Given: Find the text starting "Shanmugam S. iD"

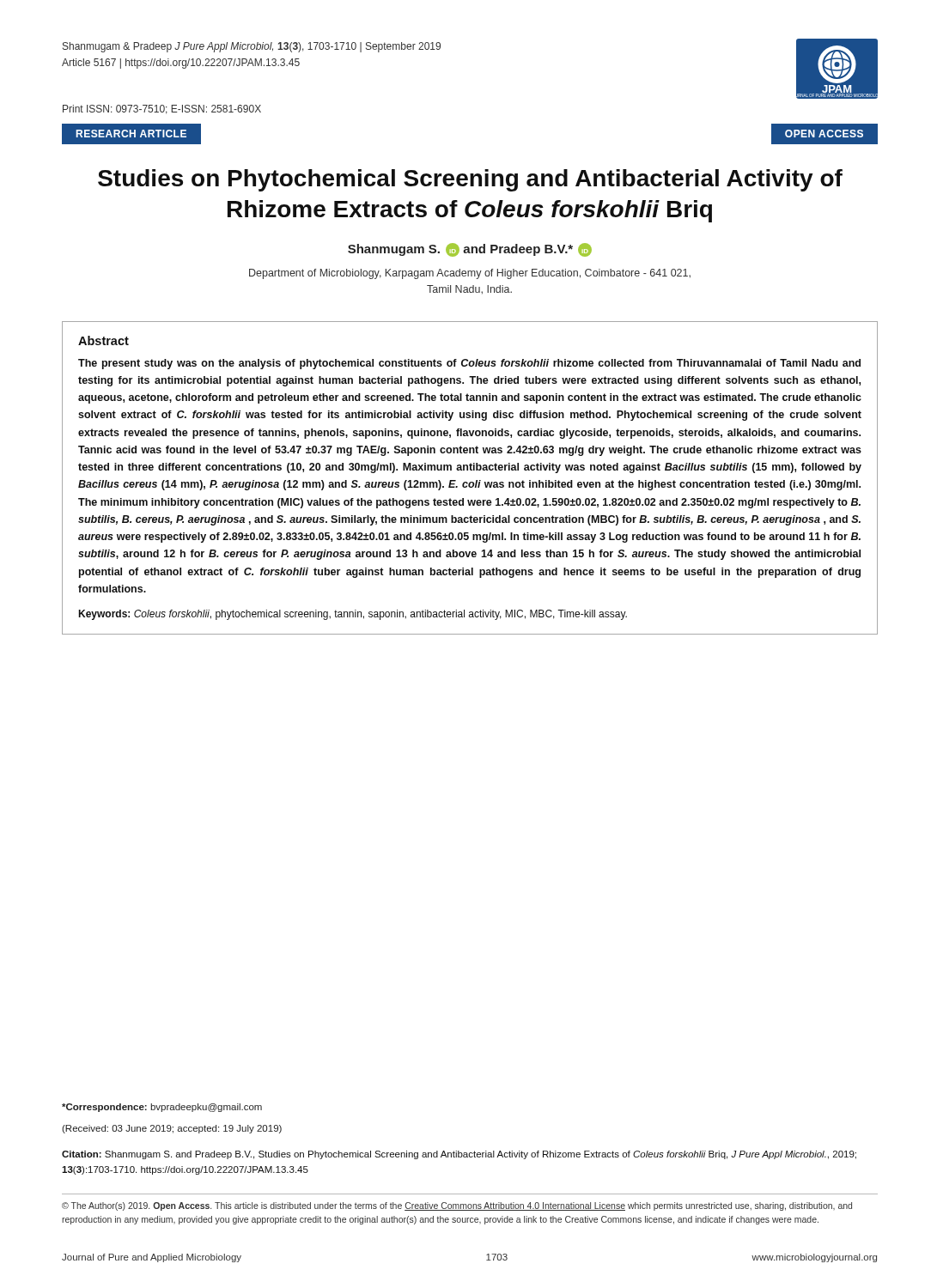Looking at the screenshot, I should (470, 249).
